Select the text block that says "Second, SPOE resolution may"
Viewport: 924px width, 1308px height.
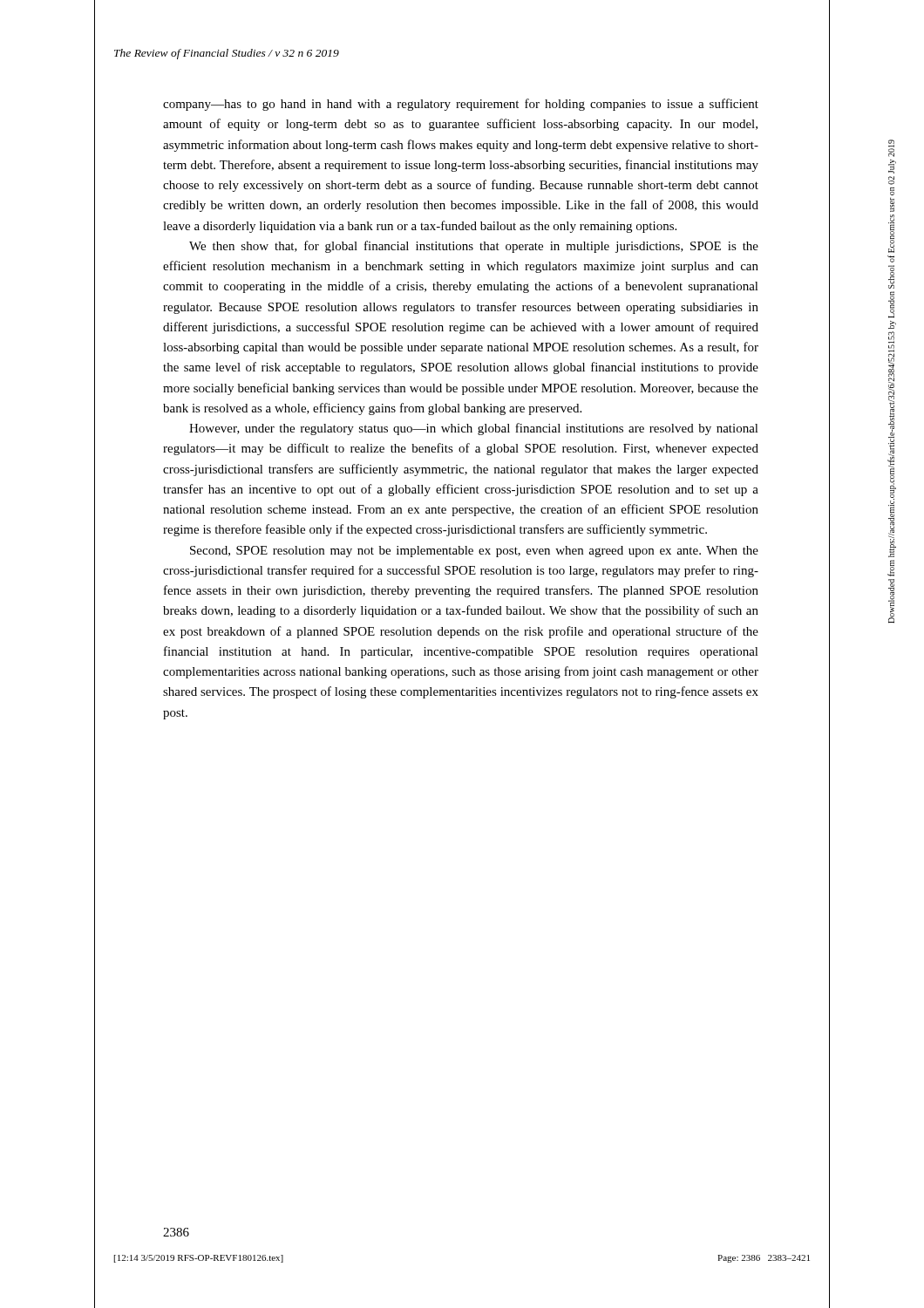click(461, 631)
